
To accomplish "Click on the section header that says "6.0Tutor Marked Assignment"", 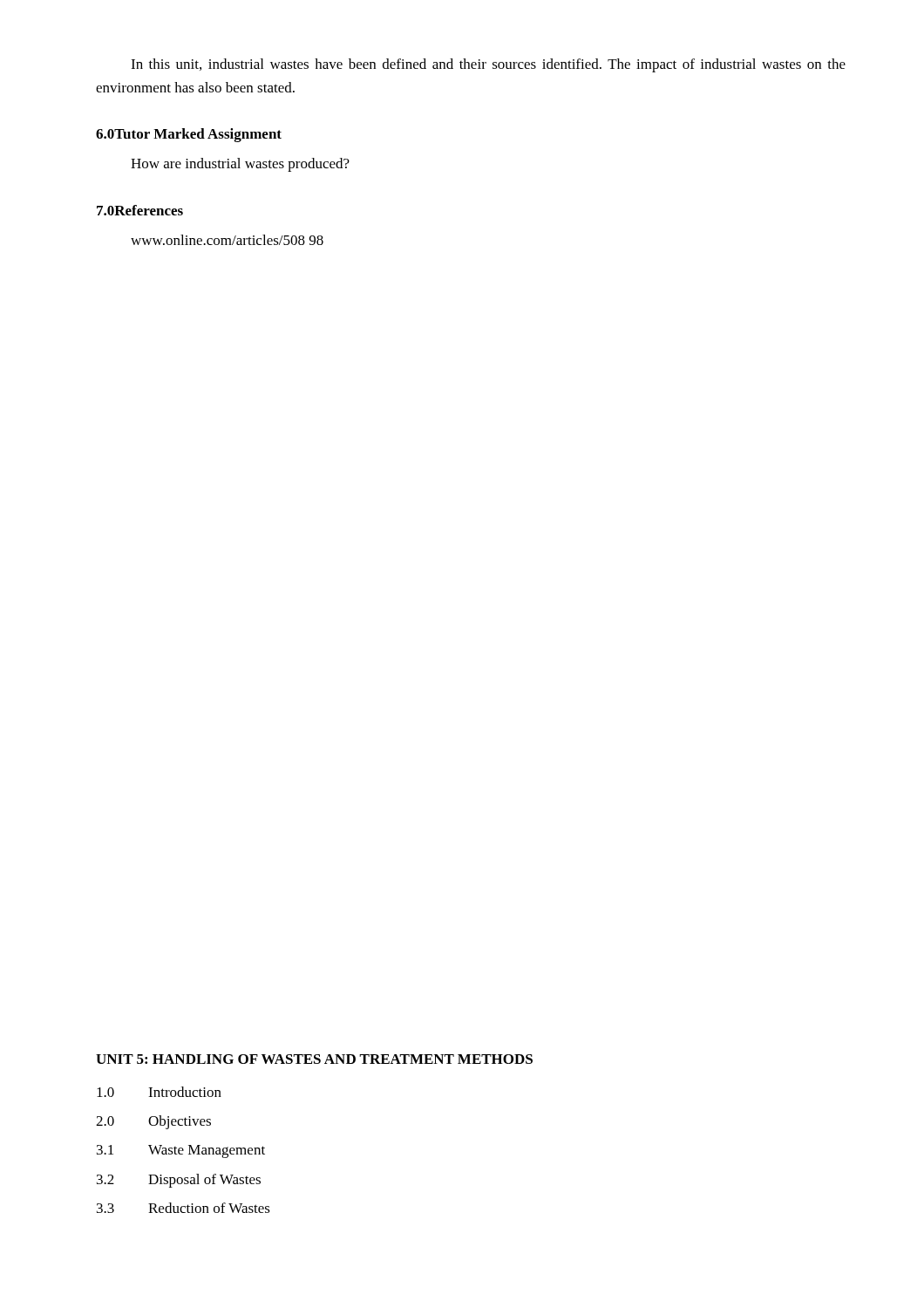I will click(x=189, y=134).
